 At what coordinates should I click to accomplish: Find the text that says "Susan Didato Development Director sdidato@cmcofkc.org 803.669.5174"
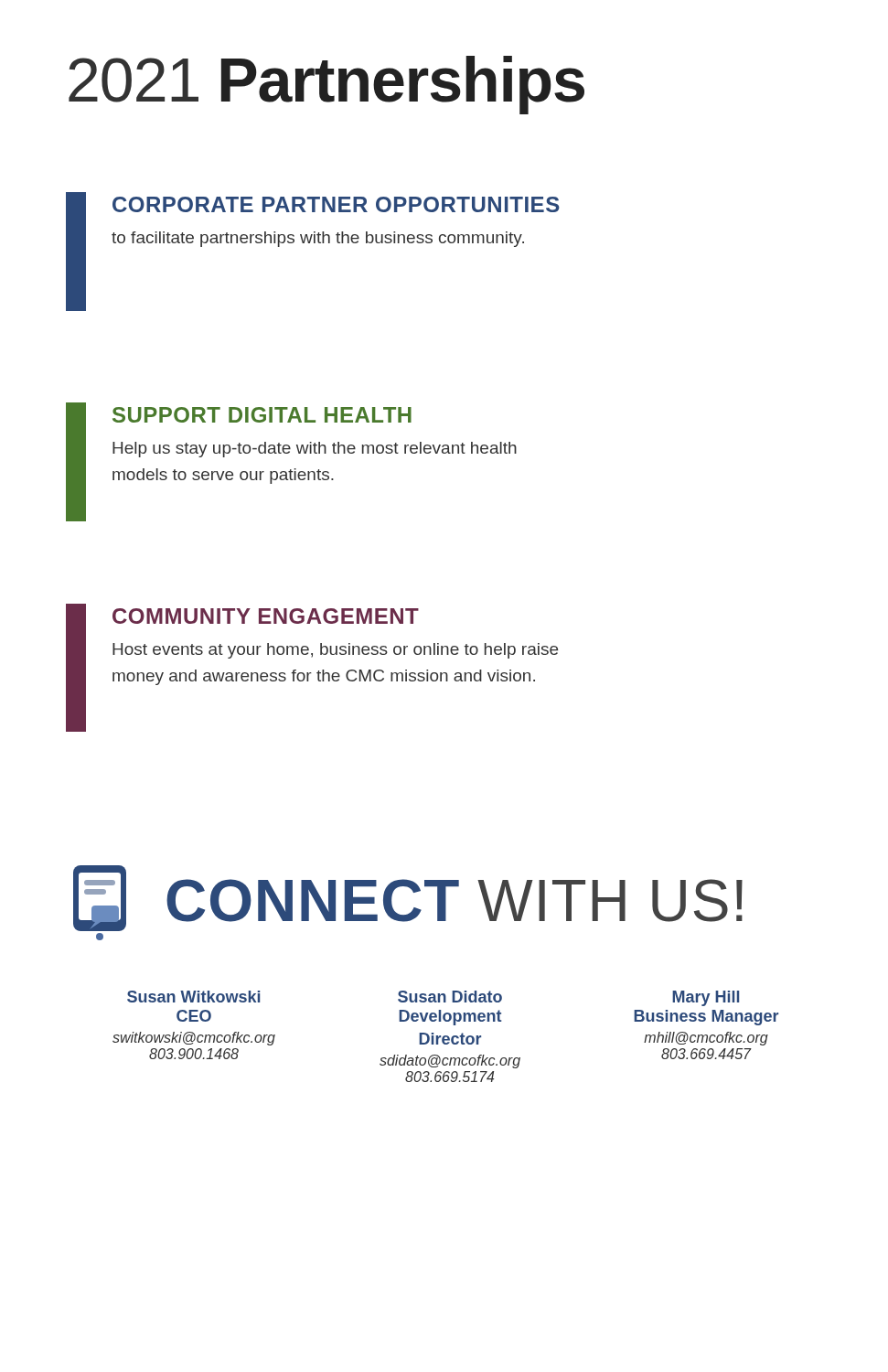(x=450, y=1037)
